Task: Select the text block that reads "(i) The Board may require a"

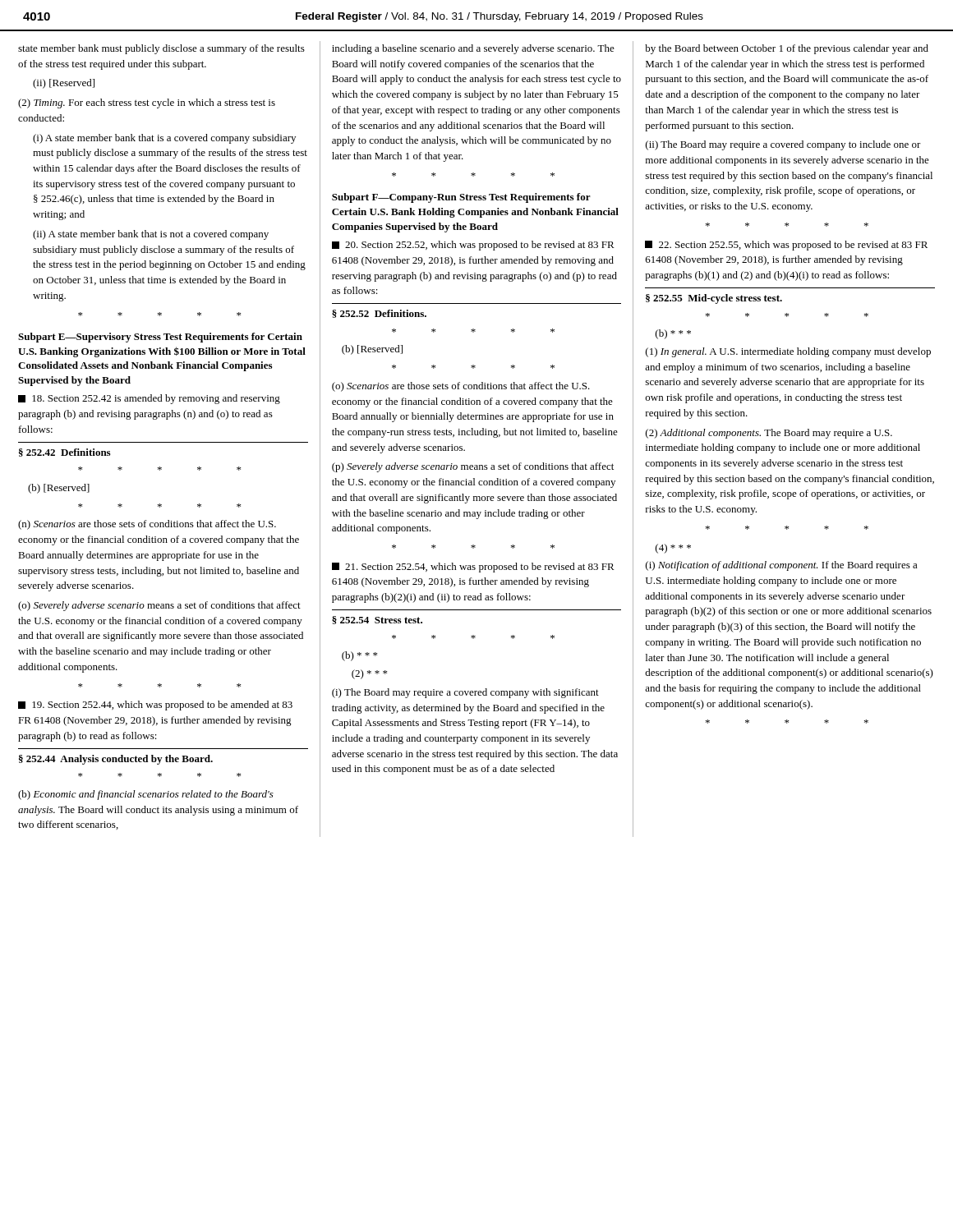Action: click(x=476, y=731)
